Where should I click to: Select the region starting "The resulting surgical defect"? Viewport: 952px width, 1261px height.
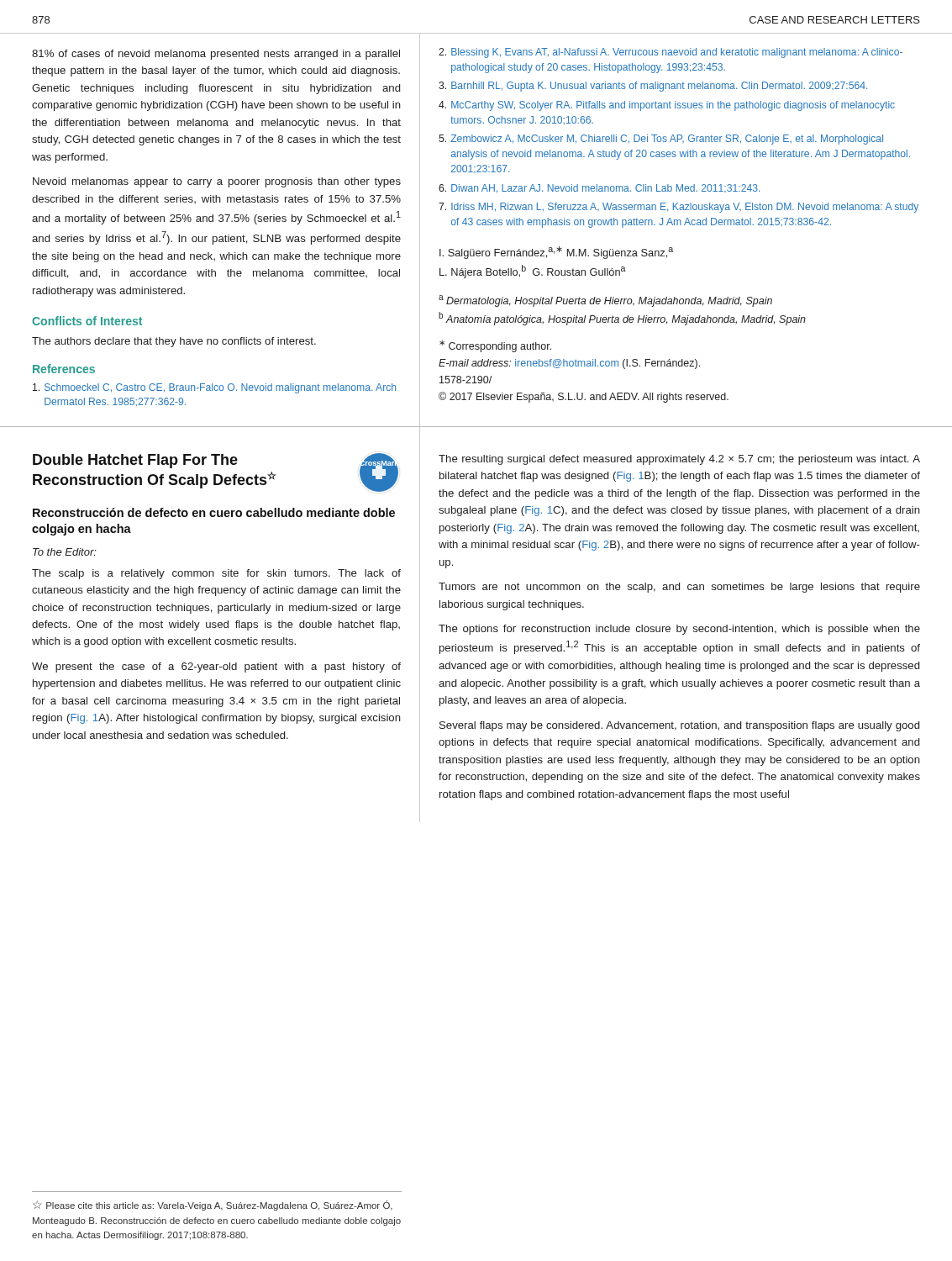(x=679, y=511)
